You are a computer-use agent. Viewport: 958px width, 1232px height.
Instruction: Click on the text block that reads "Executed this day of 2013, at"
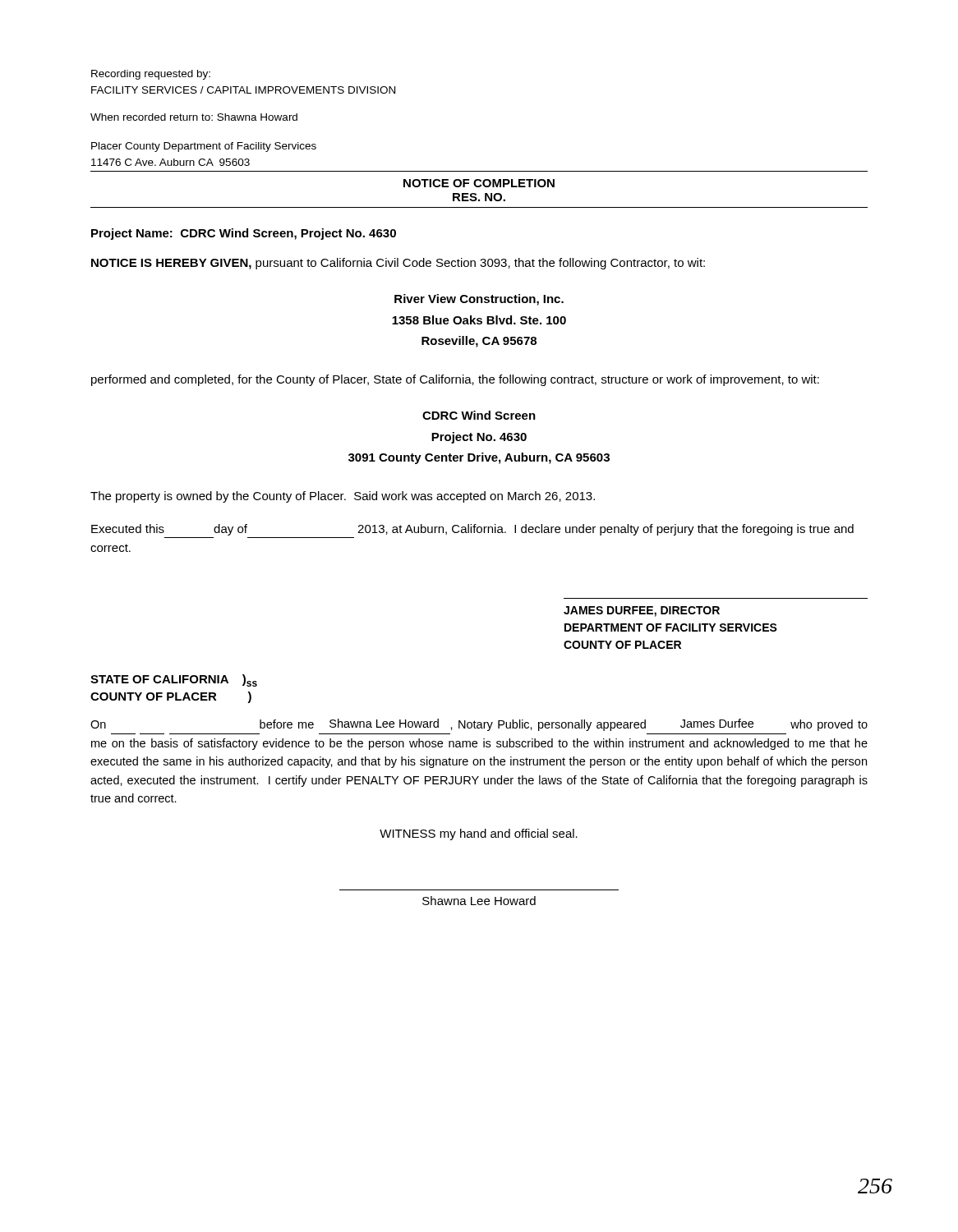pyautogui.click(x=472, y=536)
